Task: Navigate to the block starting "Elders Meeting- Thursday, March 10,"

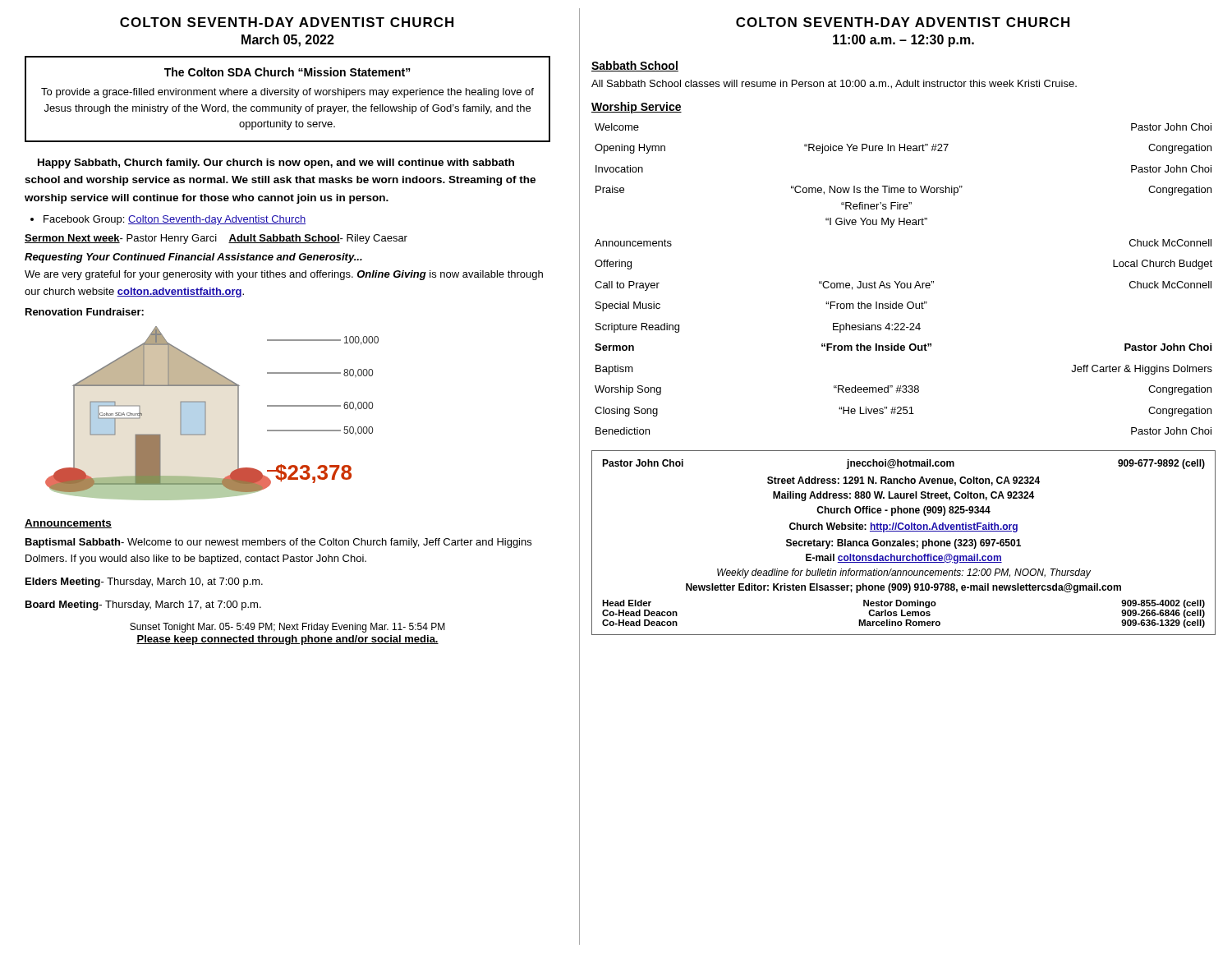Action: (x=144, y=581)
